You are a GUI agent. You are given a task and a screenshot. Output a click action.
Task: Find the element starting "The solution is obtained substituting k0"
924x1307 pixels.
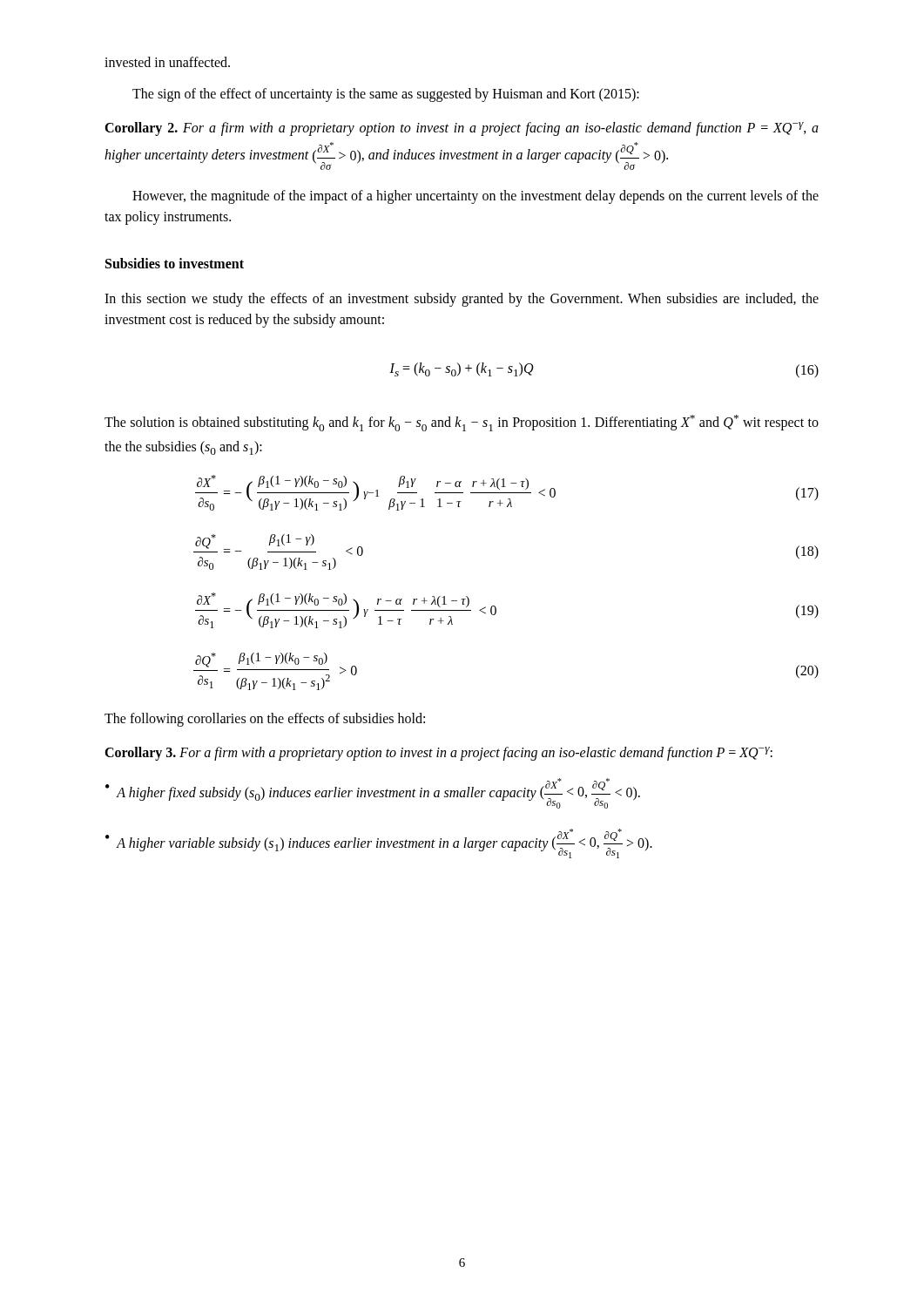(462, 435)
